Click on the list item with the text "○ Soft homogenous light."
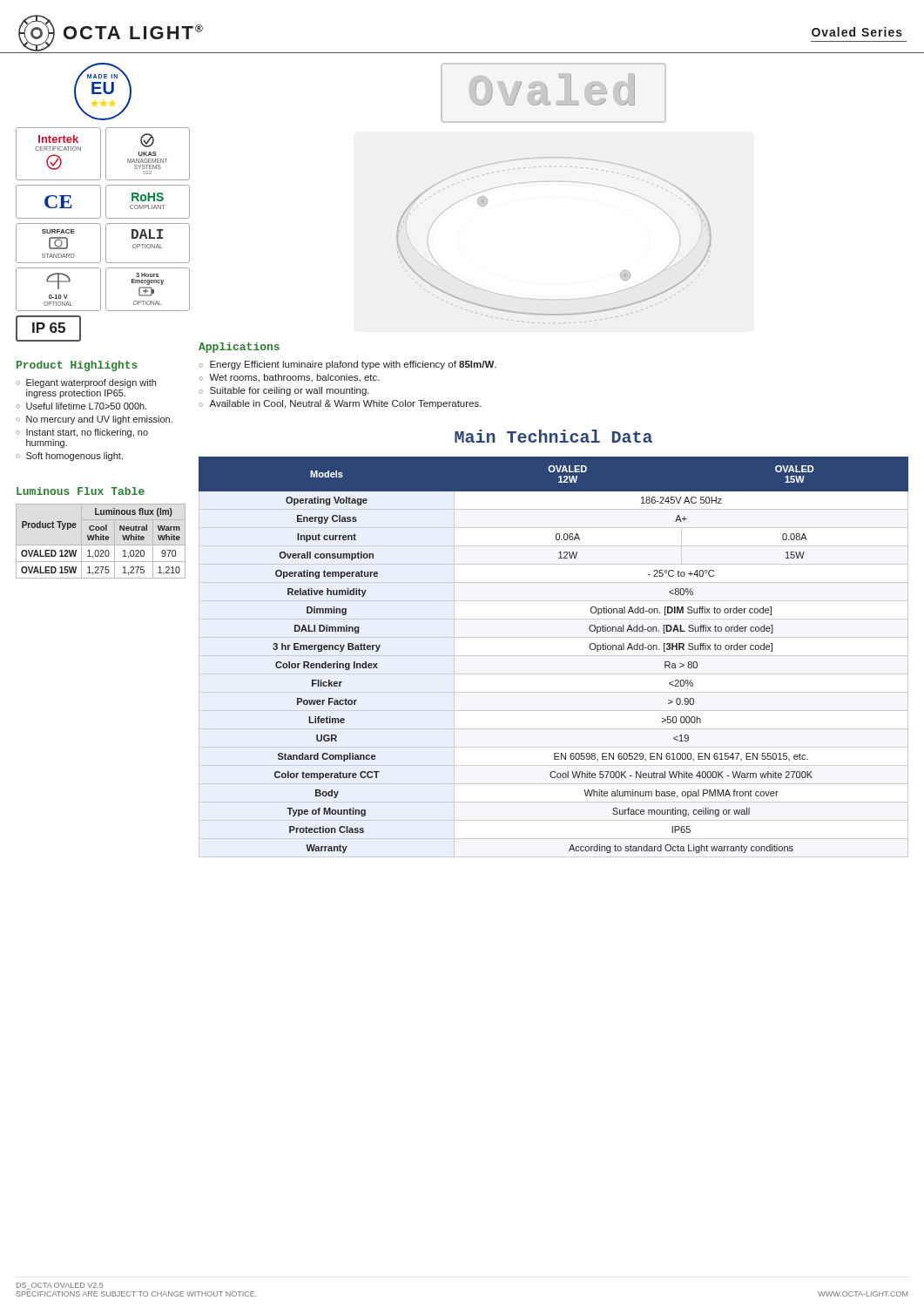The height and width of the screenshot is (1307, 924). pyautogui.click(x=70, y=456)
